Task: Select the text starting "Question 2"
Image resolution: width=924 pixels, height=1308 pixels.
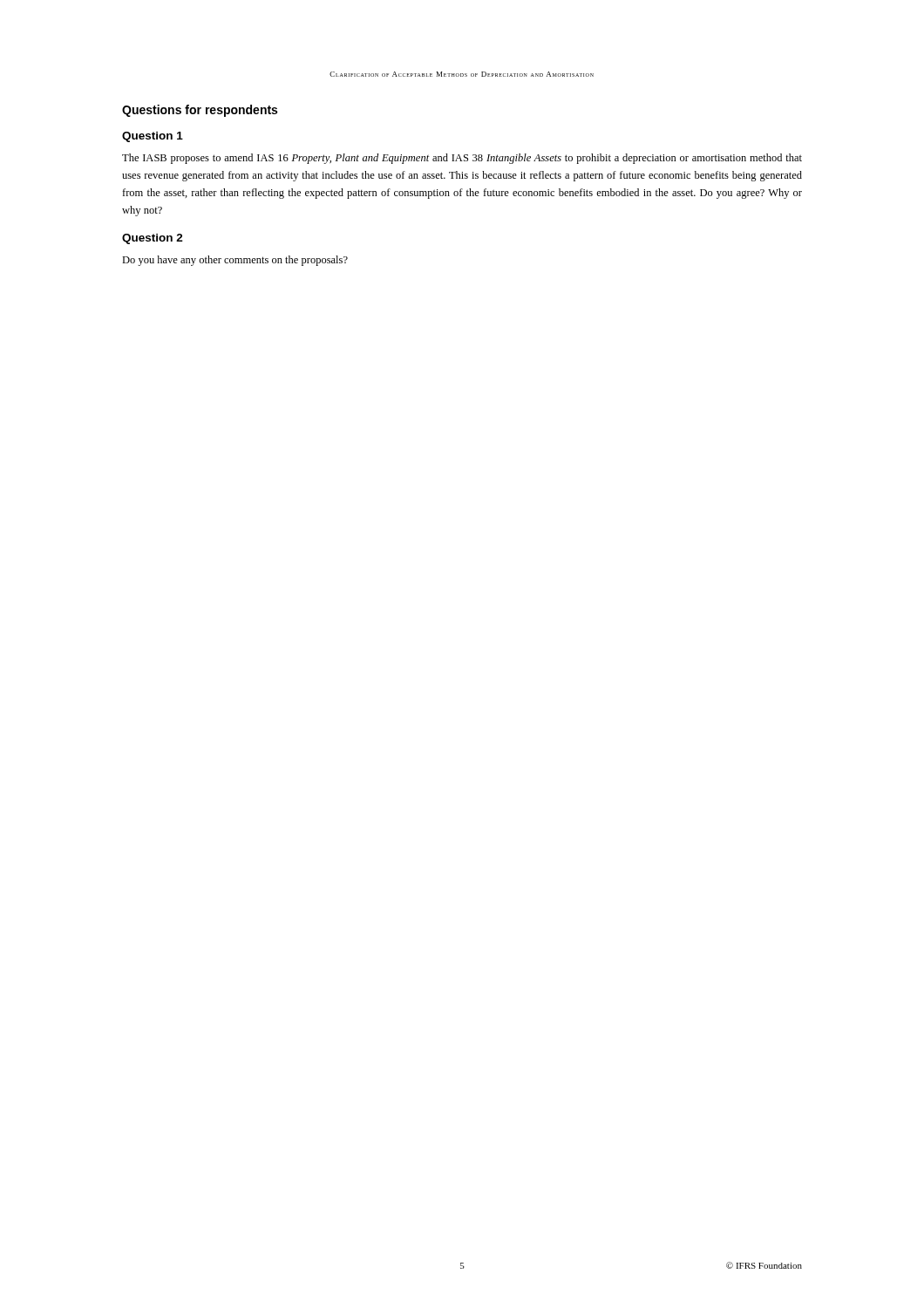Action: tap(152, 238)
